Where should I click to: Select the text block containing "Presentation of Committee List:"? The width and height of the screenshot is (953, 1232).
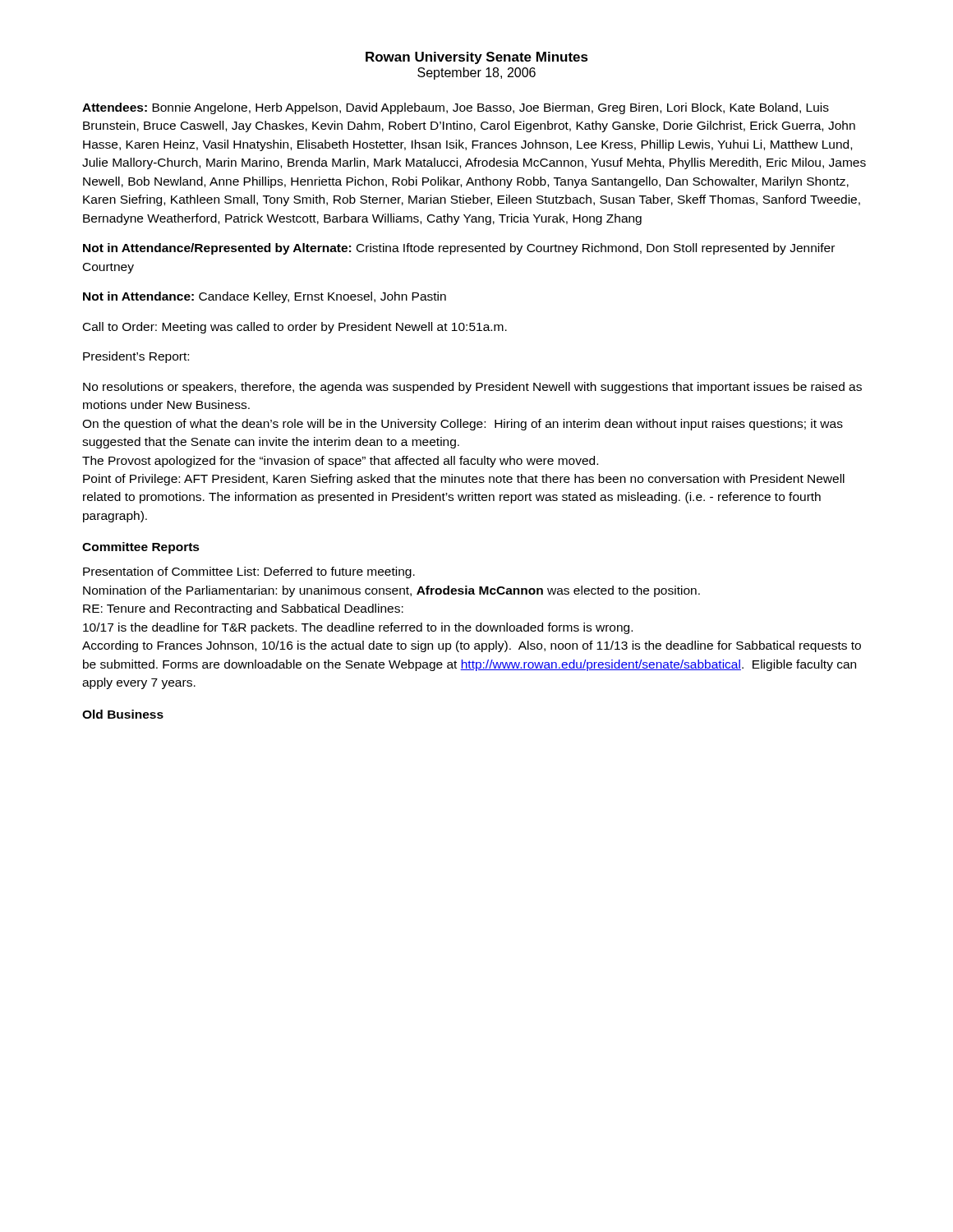[476, 628]
